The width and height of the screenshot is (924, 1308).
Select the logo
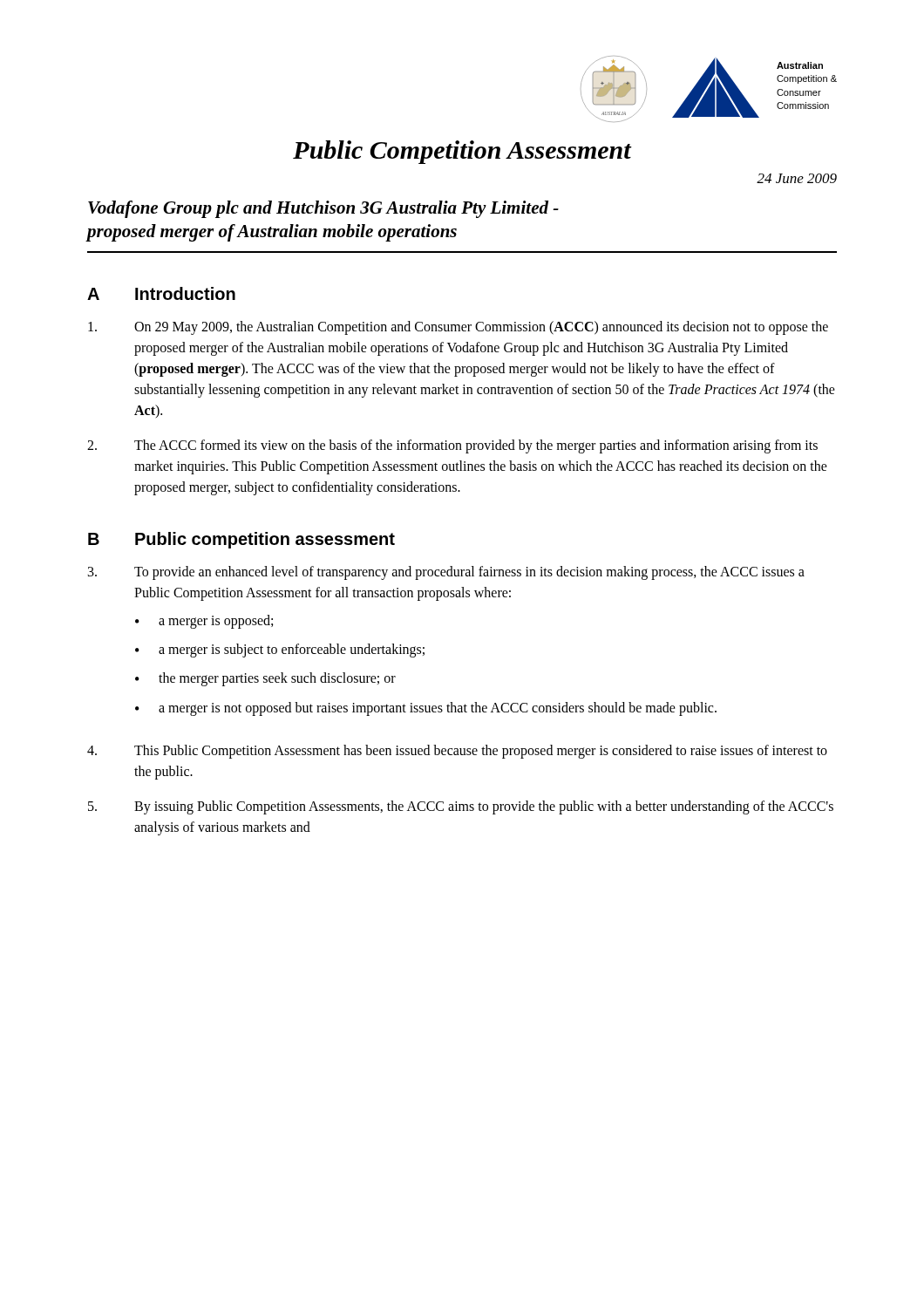(x=462, y=89)
